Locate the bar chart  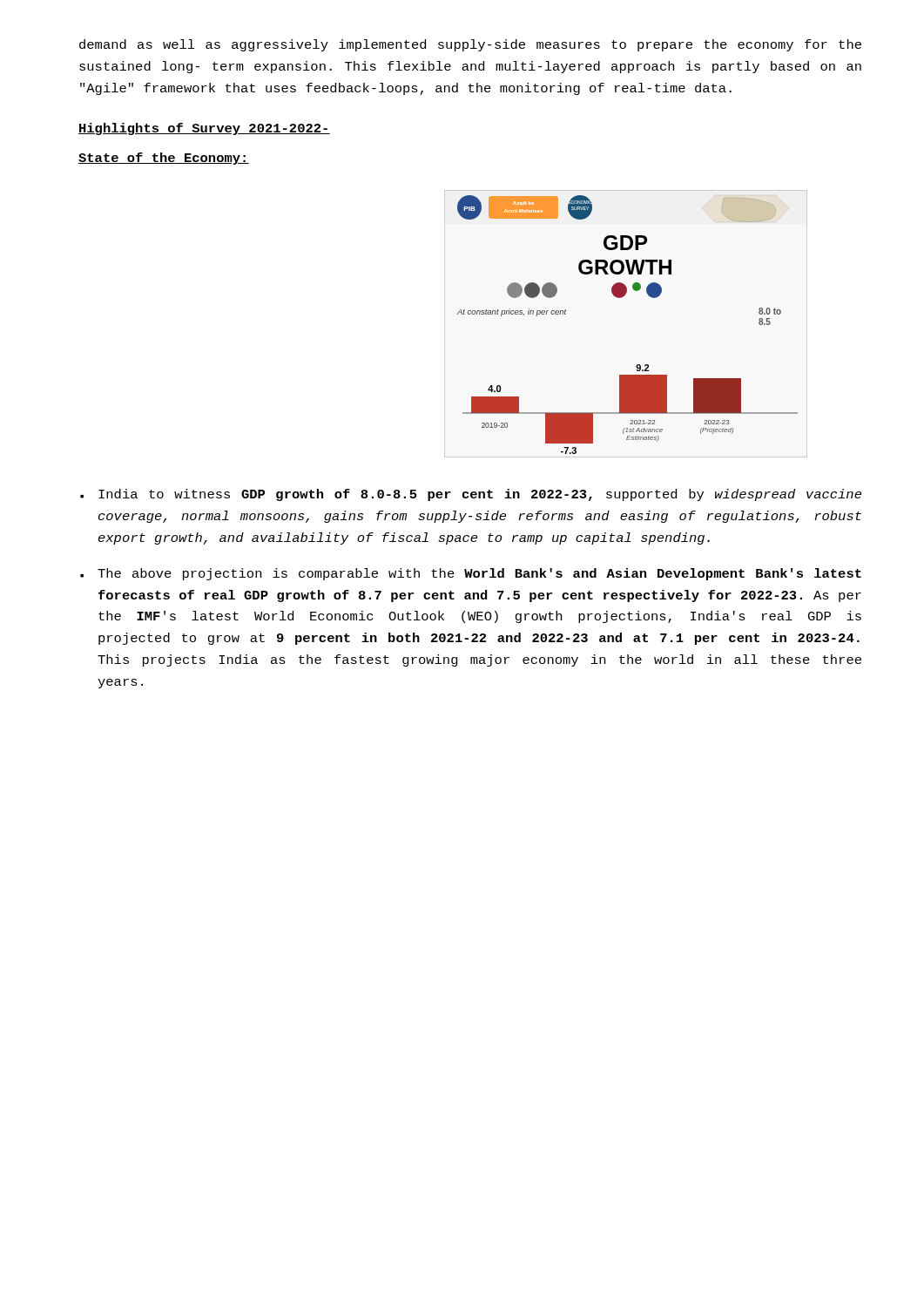click(x=627, y=325)
